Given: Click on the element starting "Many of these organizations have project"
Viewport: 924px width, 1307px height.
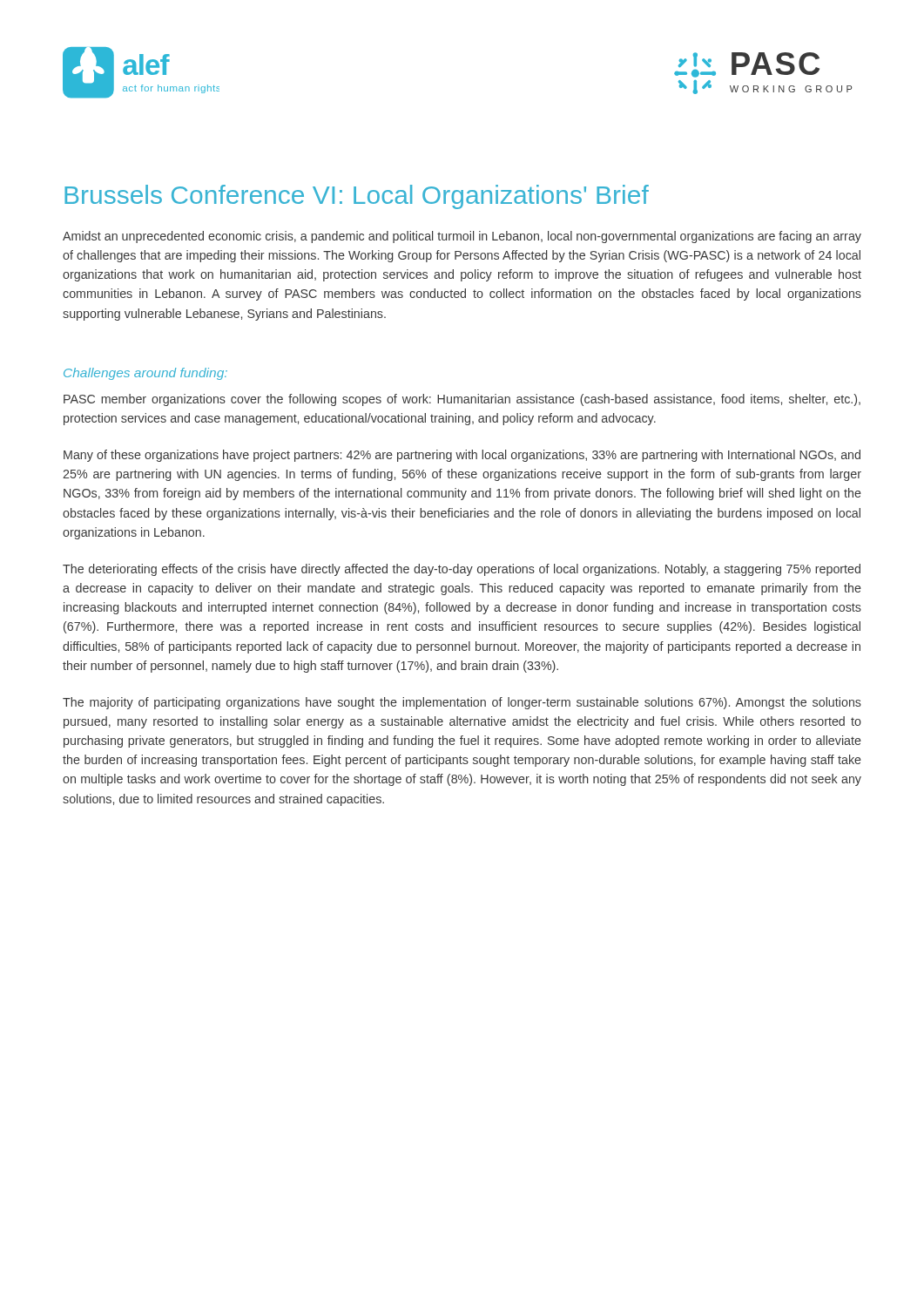Looking at the screenshot, I should click(x=462, y=494).
